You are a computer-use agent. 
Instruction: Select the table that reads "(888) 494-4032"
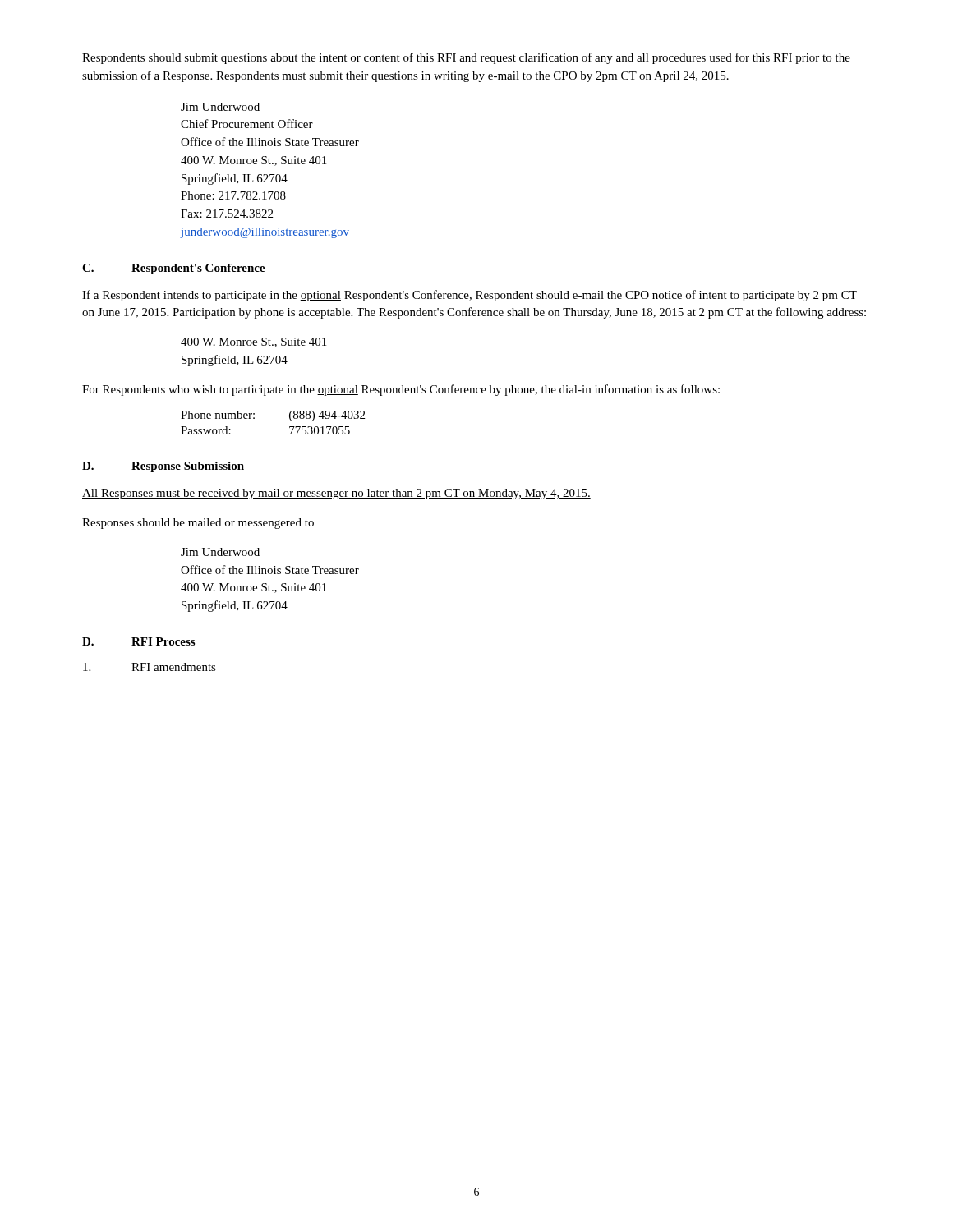476,424
